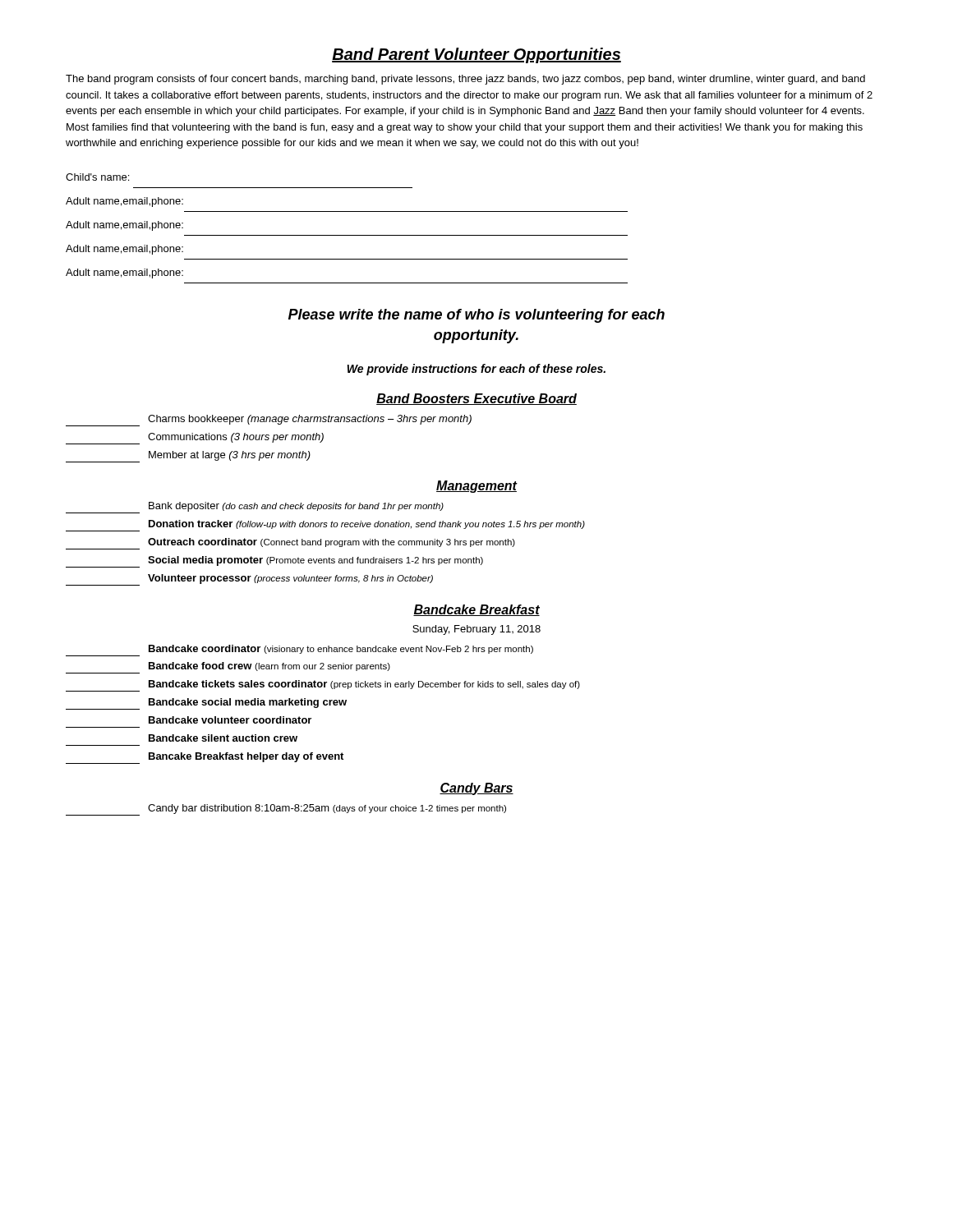Find the region starting "Please write the name"
Viewport: 953px width, 1232px height.
(x=476, y=325)
